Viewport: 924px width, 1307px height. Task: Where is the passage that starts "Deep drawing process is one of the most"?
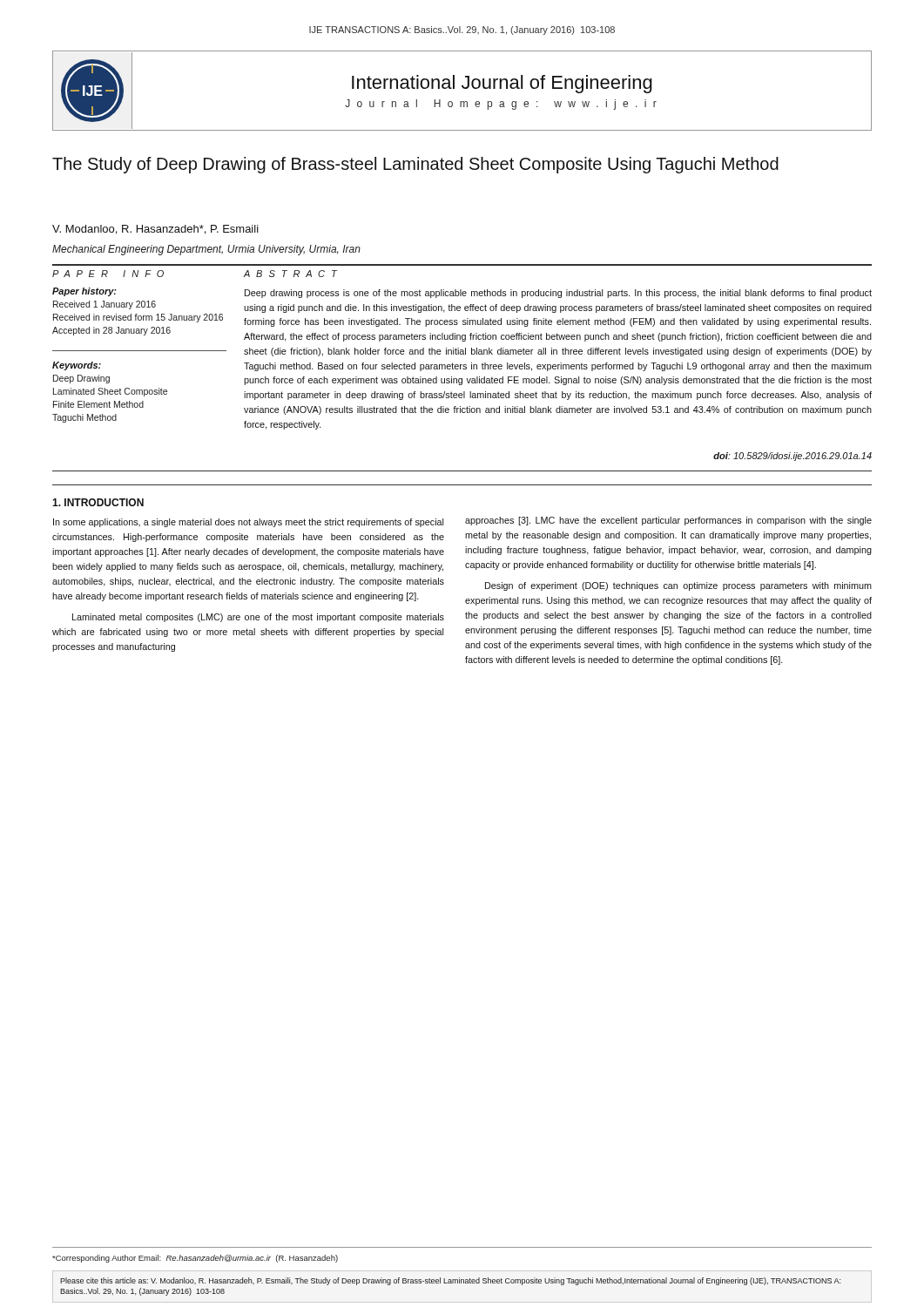coord(558,358)
